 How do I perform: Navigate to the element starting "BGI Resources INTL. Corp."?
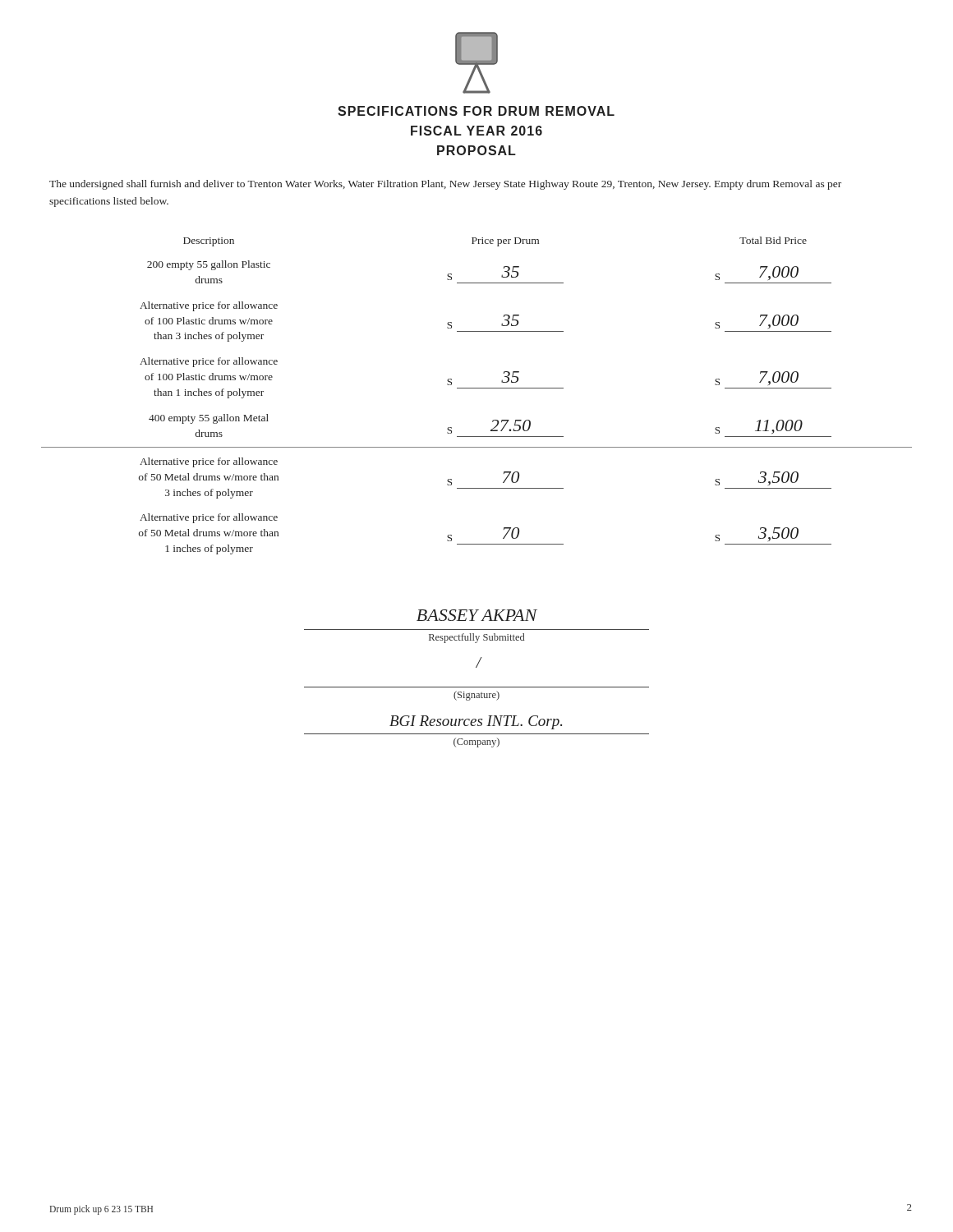coord(476,721)
